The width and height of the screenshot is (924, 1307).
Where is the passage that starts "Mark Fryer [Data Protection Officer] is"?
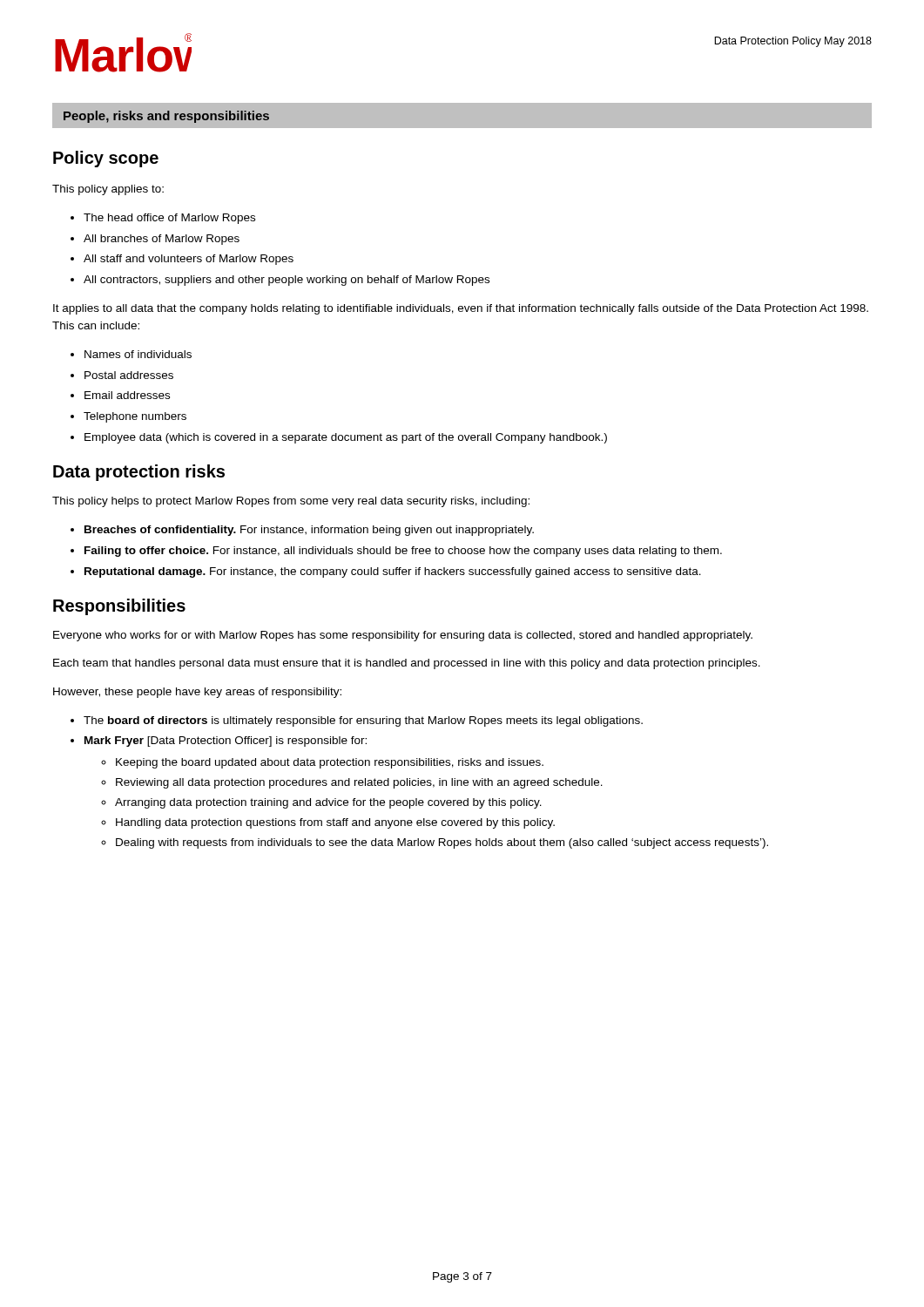point(478,793)
